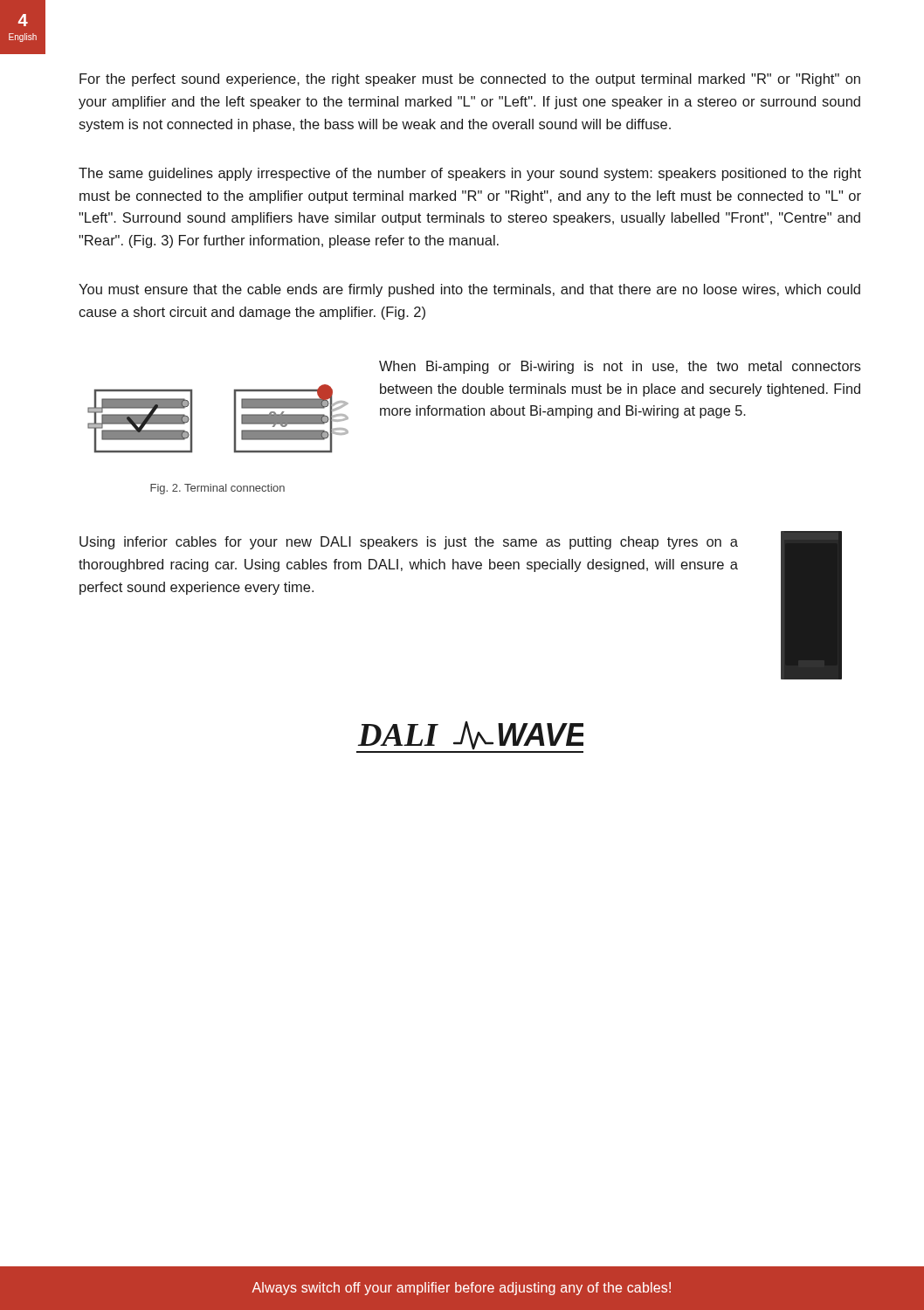Click on the block starting "When Bi-amping or Bi-wiring is"
The height and width of the screenshot is (1310, 924).
coord(620,388)
